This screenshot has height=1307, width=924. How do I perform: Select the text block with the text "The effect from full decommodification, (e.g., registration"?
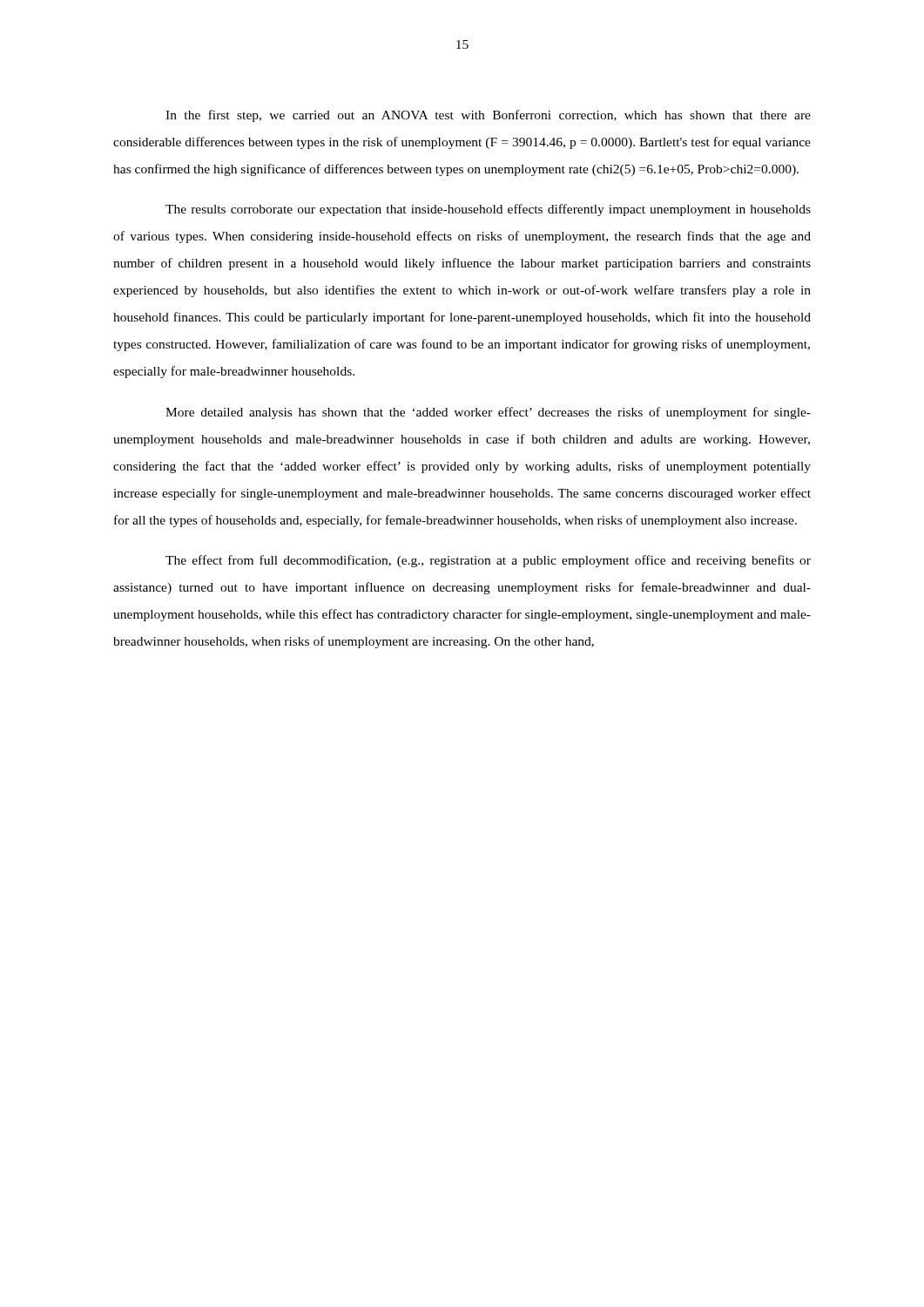(x=462, y=600)
